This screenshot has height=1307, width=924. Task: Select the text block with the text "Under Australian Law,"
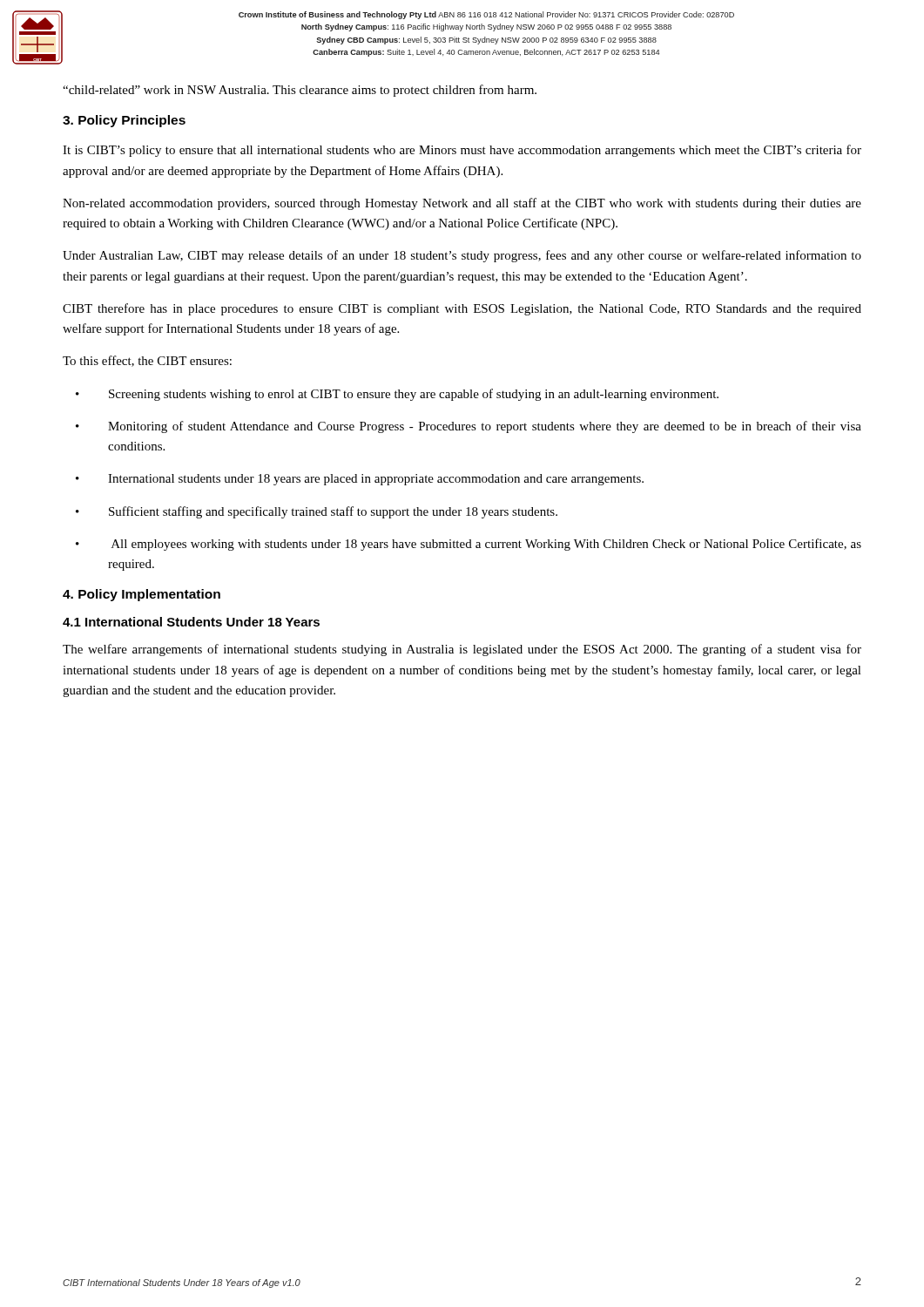[x=462, y=266]
